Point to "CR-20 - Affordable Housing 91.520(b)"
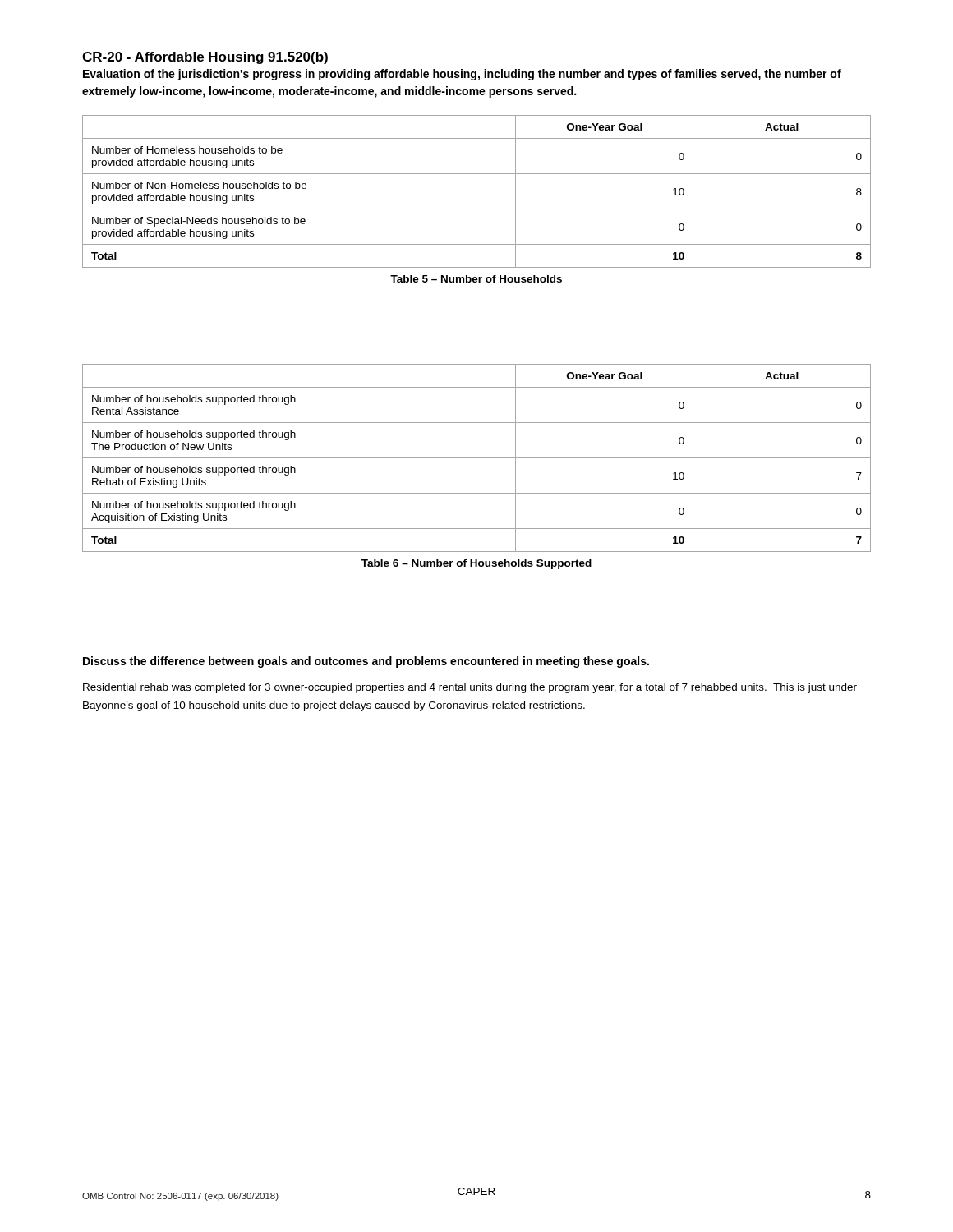Image resolution: width=953 pixels, height=1232 pixels. (205, 57)
